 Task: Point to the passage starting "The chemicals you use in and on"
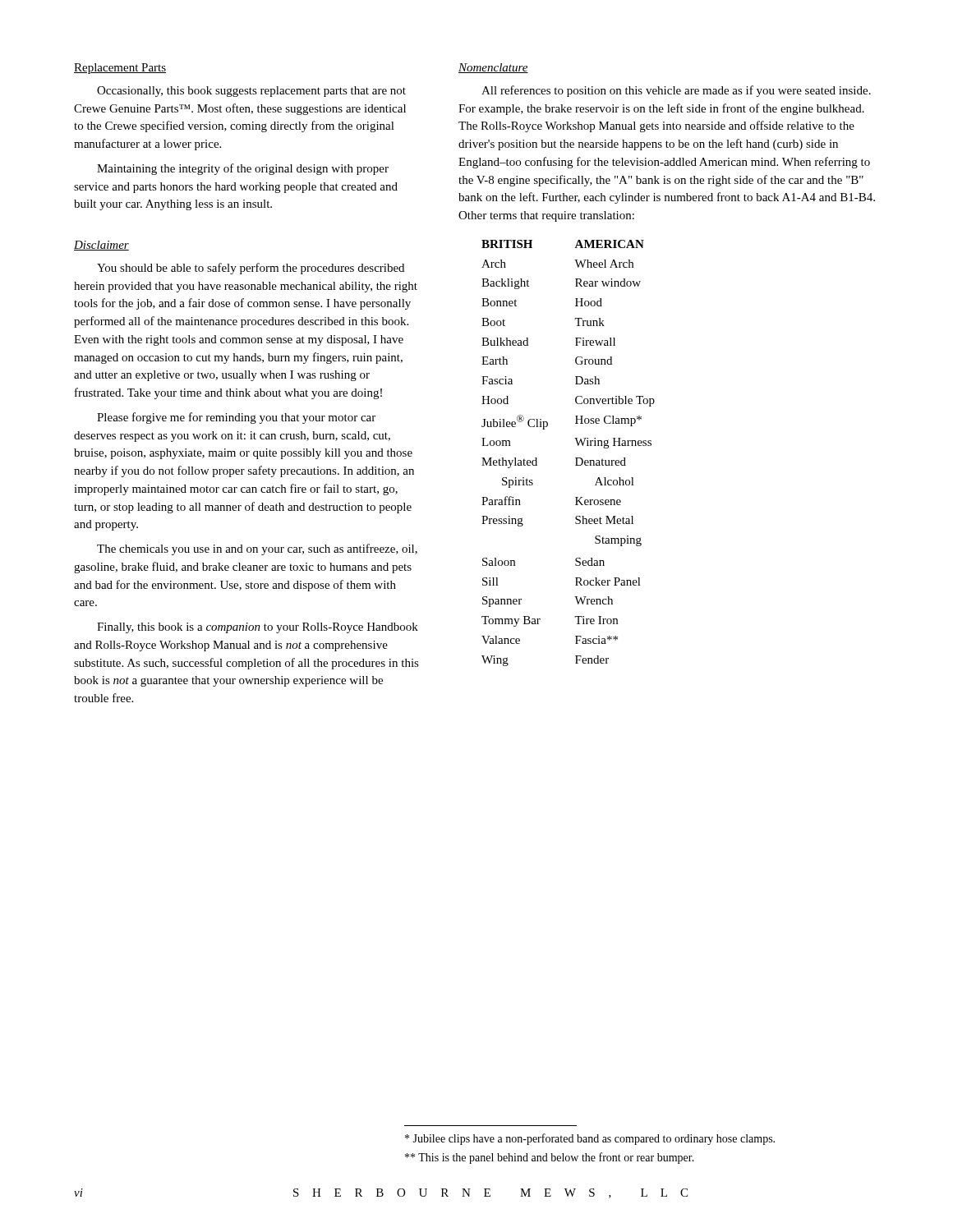(x=246, y=575)
